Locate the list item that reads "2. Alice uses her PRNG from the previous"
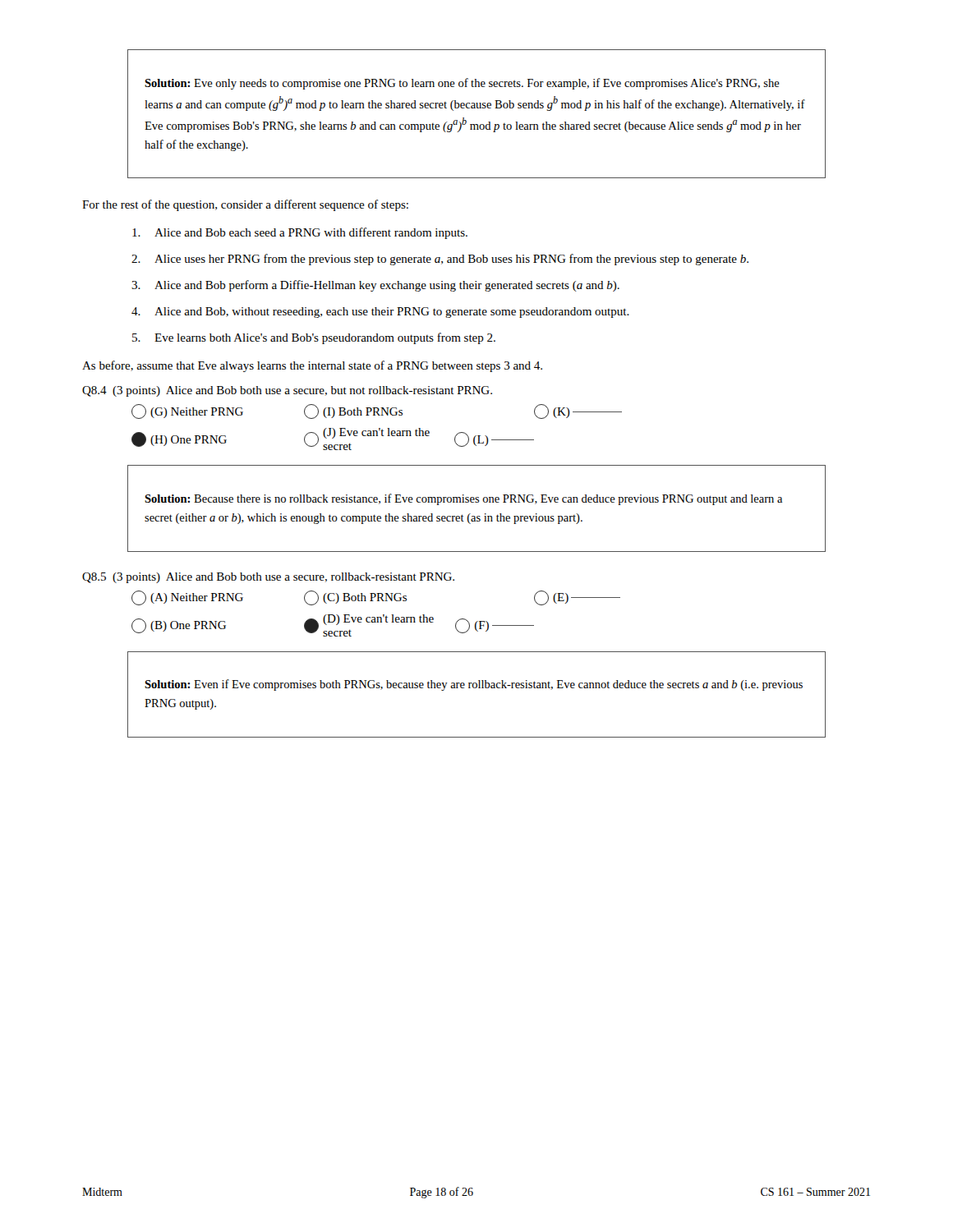This screenshot has height=1232, width=953. (x=485, y=259)
